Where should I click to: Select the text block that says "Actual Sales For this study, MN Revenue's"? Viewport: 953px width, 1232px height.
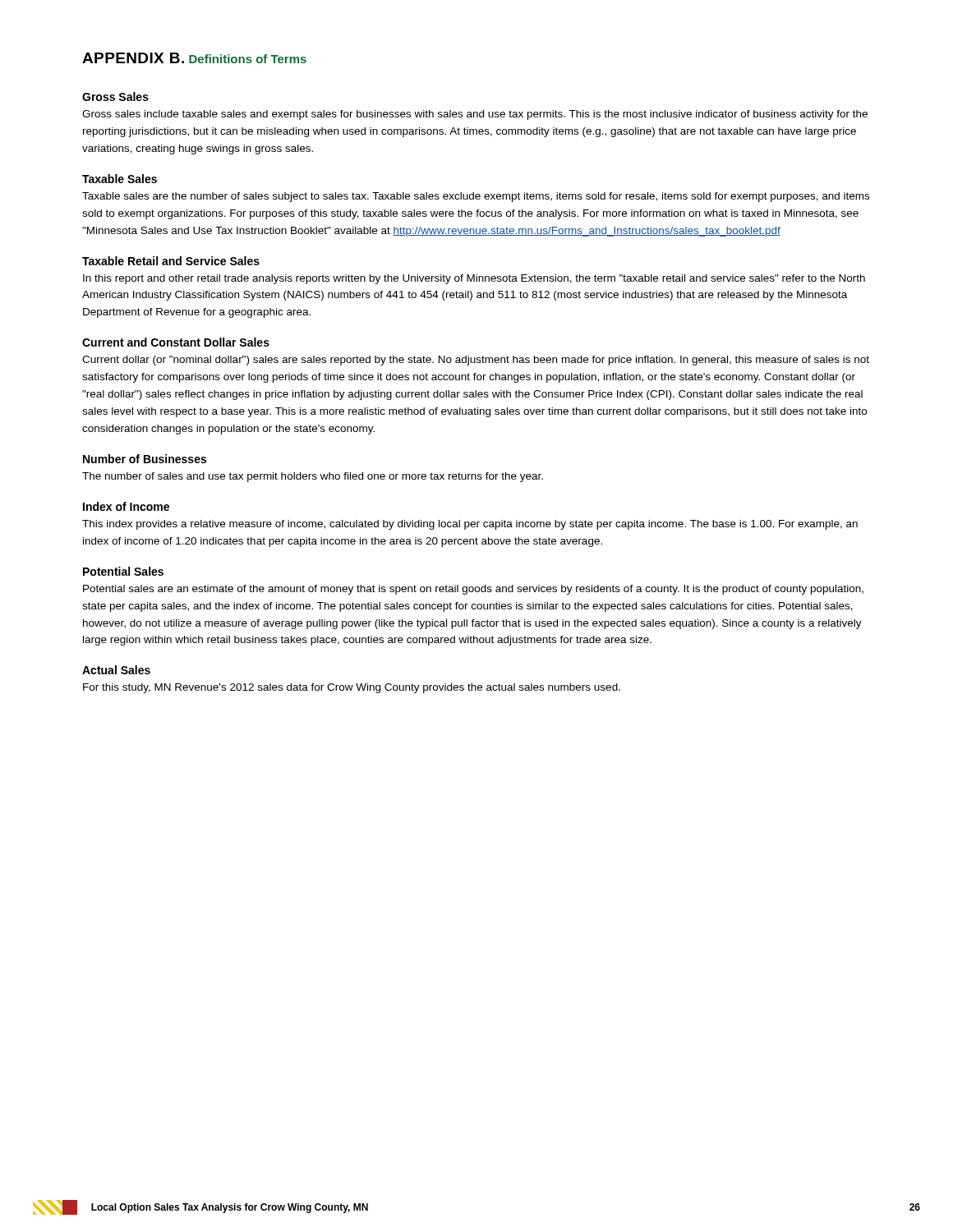coord(476,680)
